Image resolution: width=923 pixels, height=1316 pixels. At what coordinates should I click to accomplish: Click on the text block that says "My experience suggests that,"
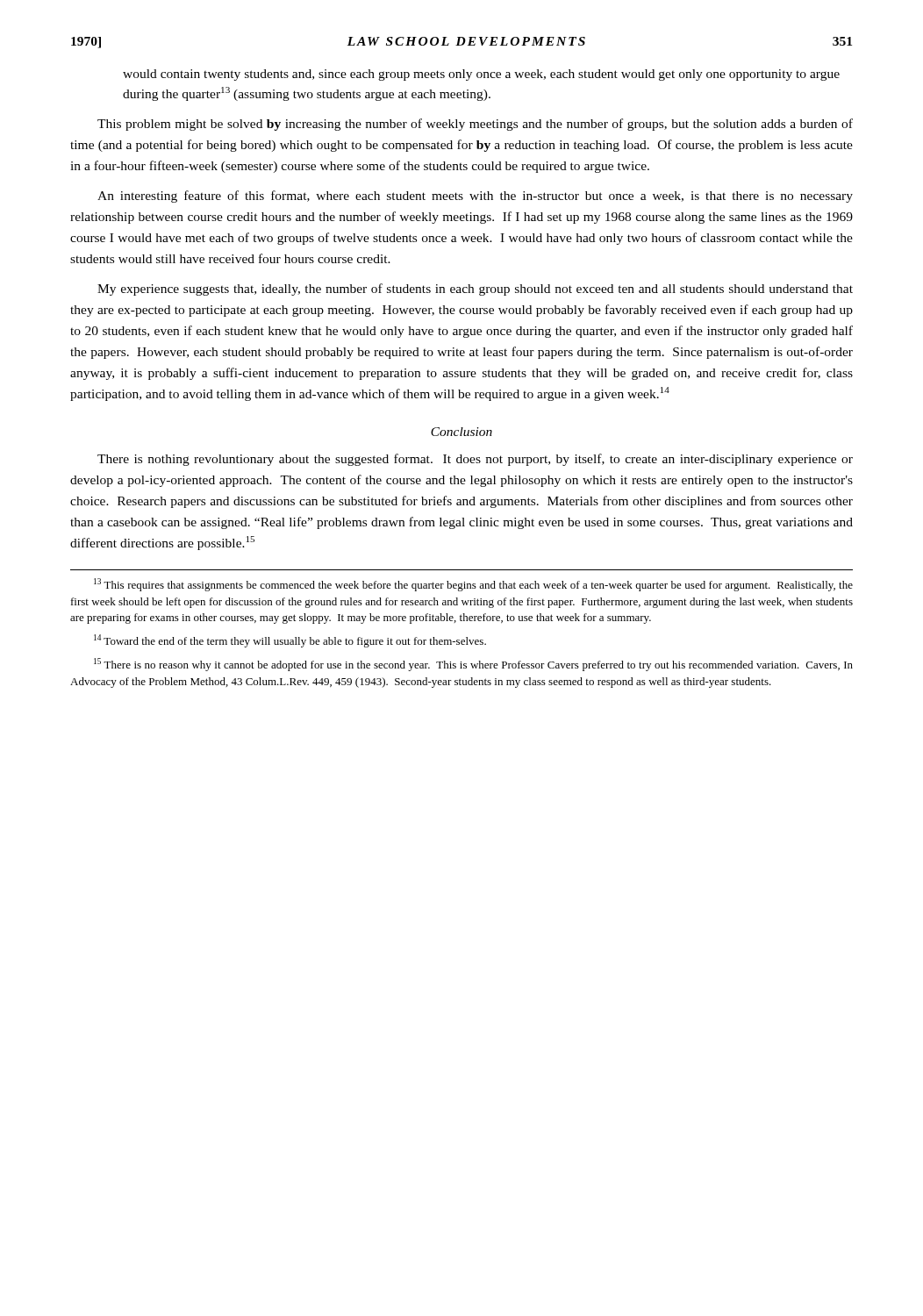coord(462,341)
